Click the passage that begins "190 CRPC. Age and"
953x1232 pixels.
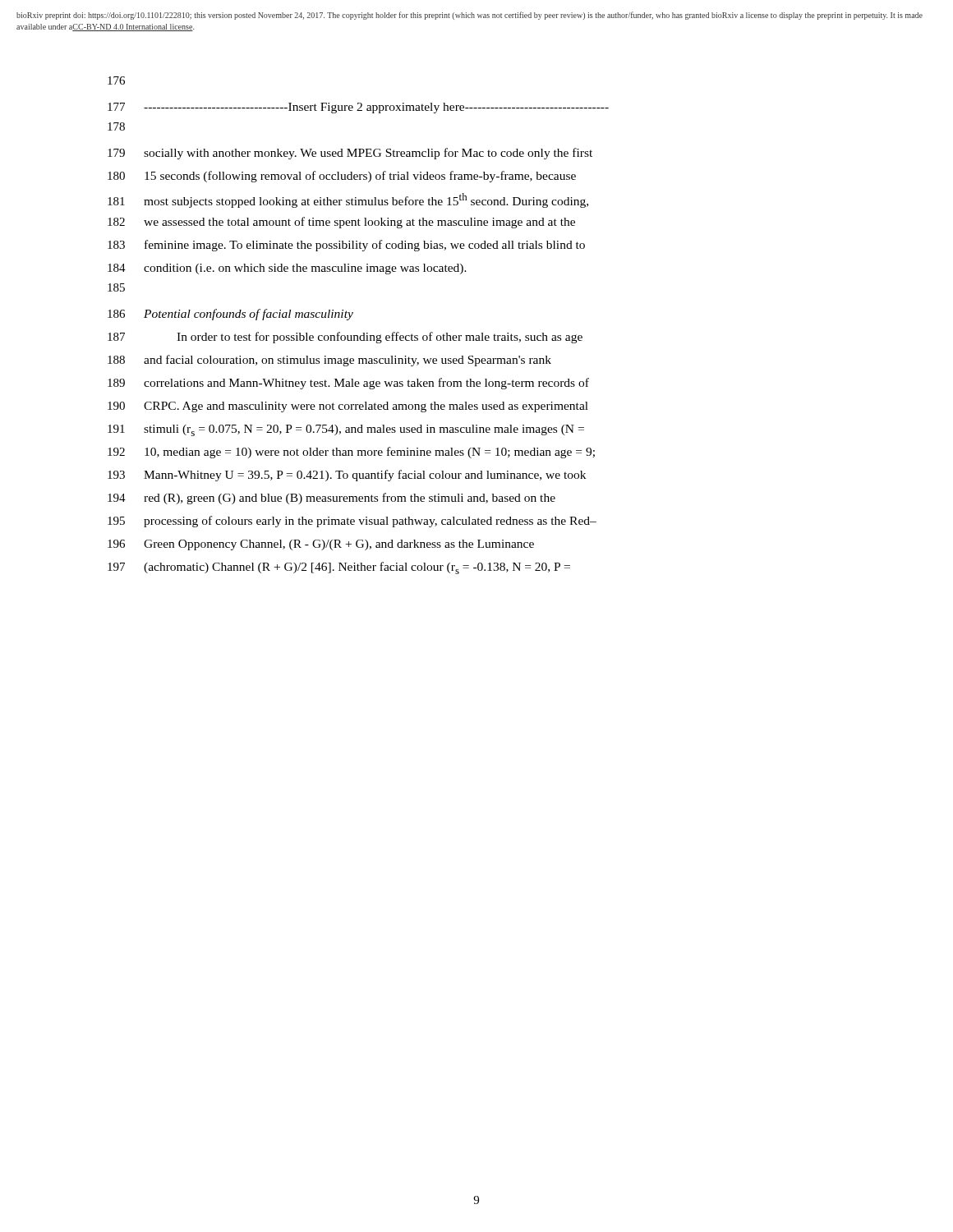[x=489, y=406]
